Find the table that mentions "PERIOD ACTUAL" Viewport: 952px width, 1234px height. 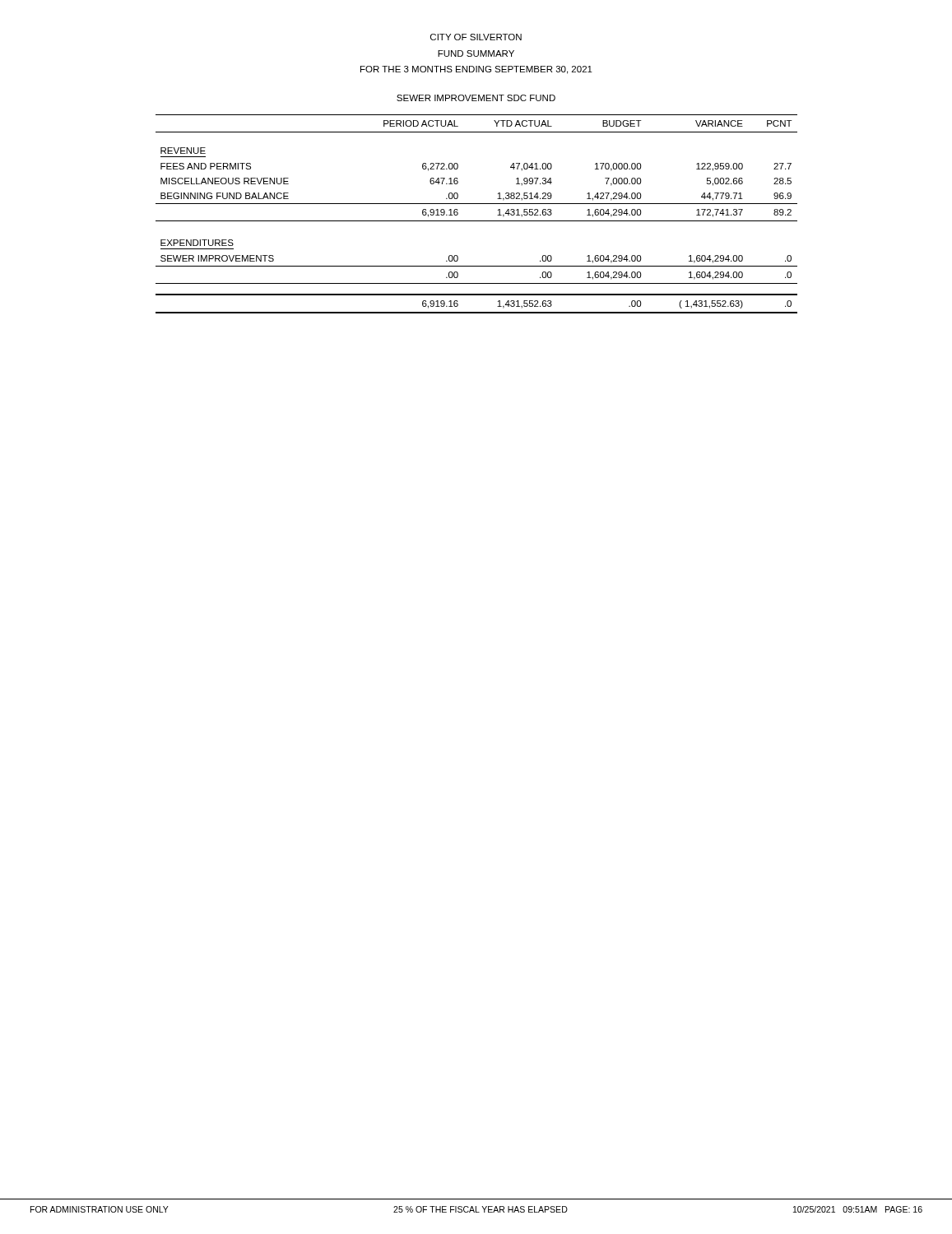(476, 214)
